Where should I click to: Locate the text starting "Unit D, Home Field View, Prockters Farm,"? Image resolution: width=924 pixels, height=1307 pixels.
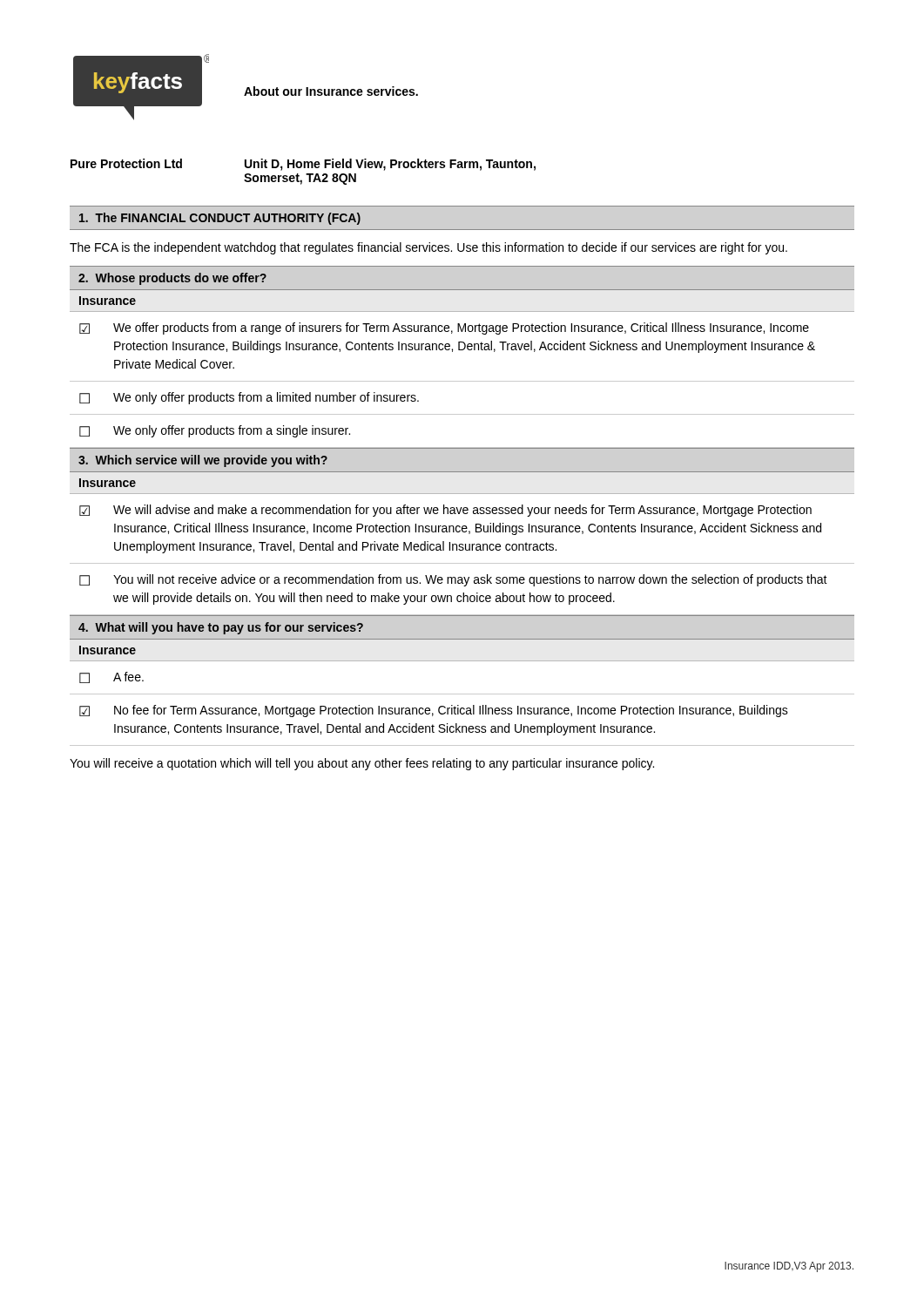click(390, 171)
